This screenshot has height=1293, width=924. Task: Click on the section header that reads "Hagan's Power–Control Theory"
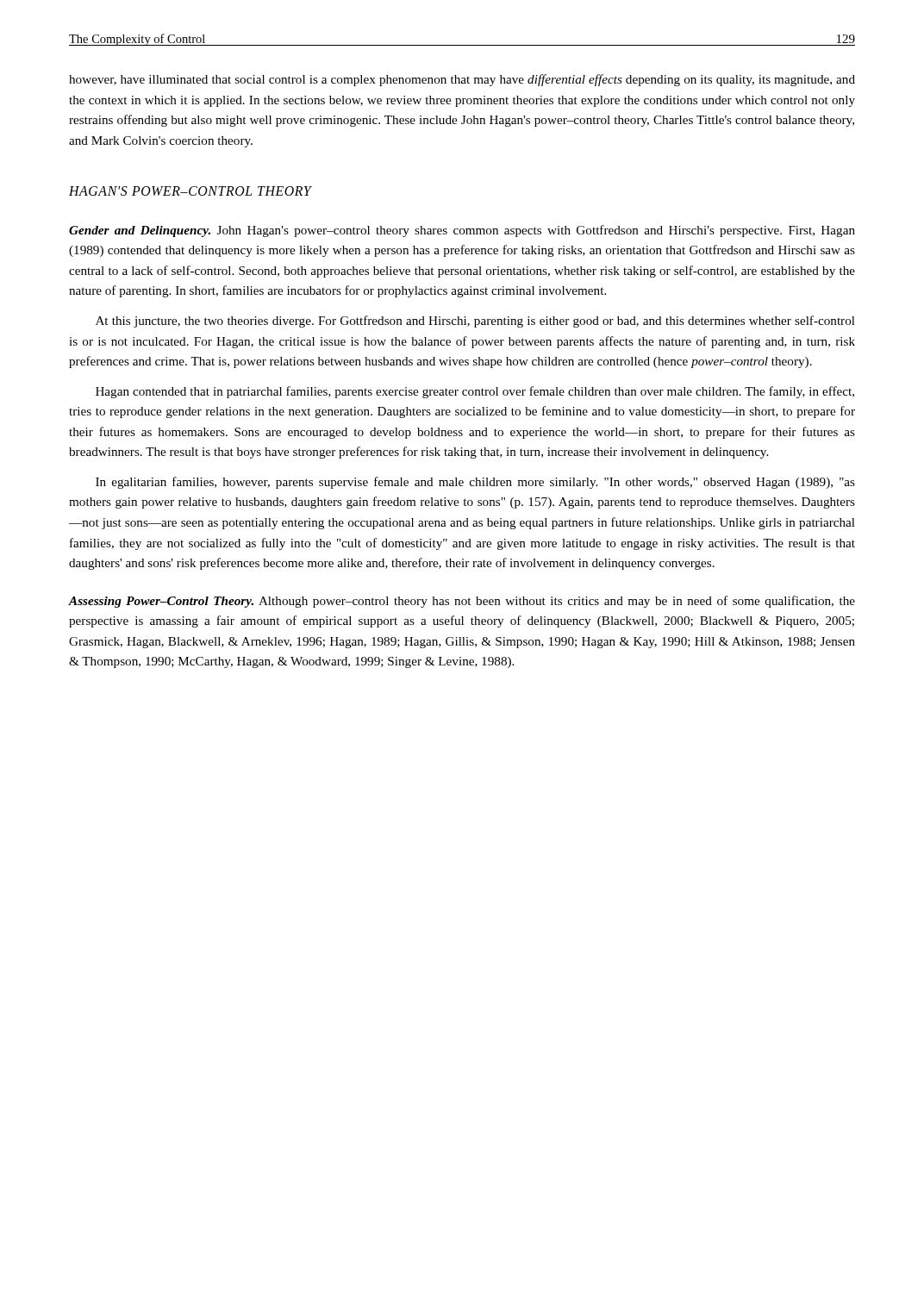click(190, 191)
